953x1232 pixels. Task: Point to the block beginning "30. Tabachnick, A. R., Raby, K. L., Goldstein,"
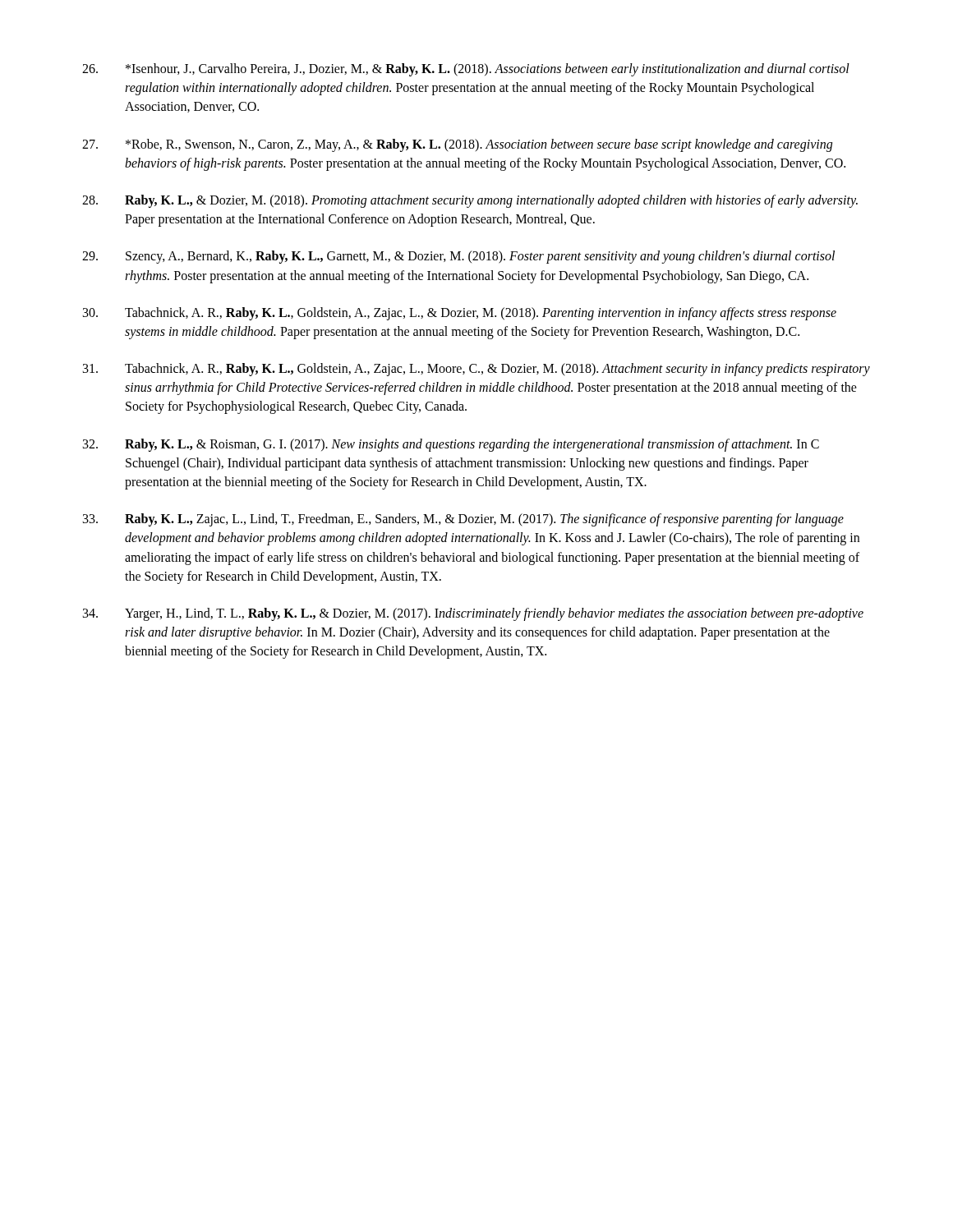(476, 322)
